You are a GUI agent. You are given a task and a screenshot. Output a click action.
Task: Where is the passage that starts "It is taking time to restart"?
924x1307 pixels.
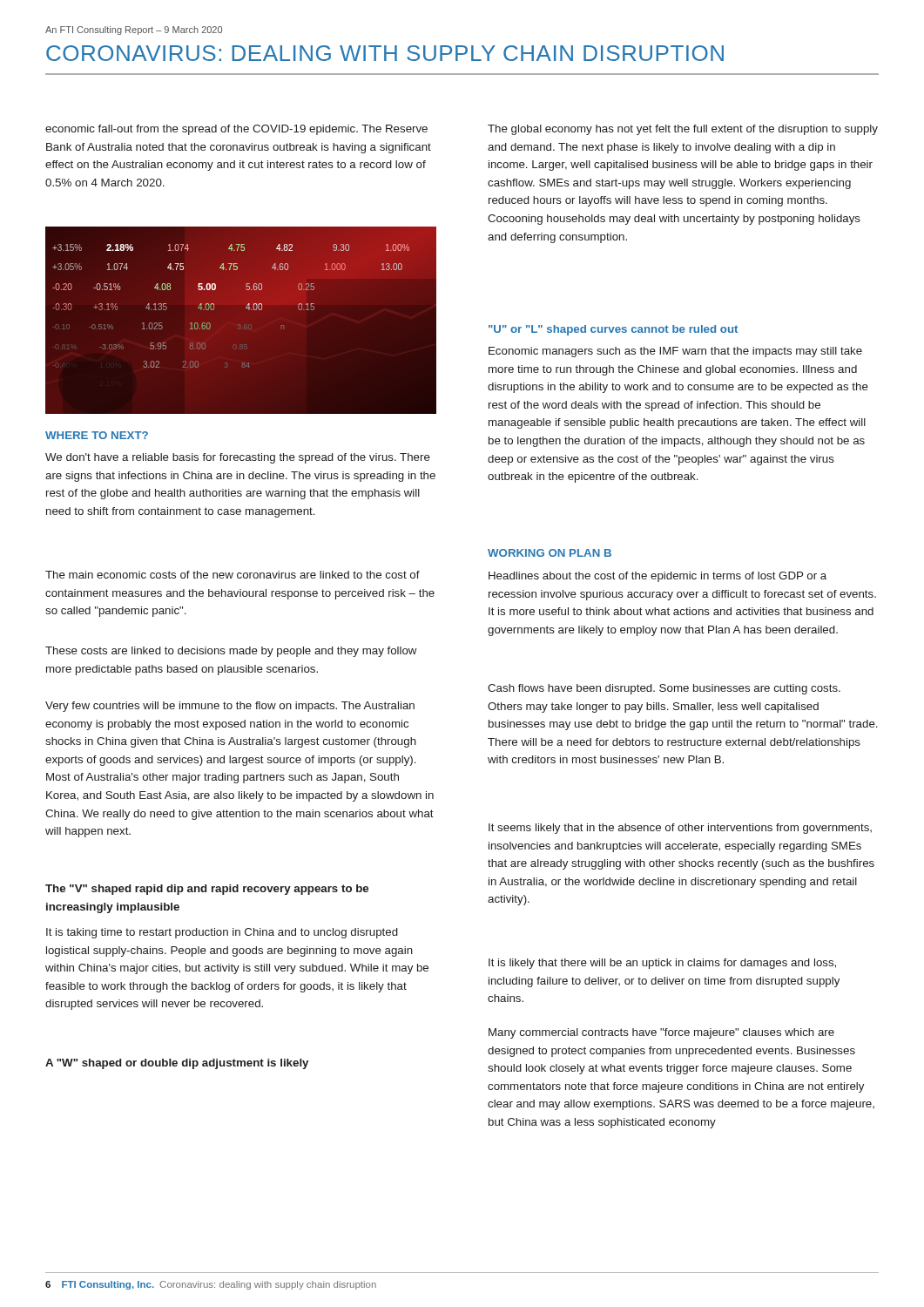pyautogui.click(x=237, y=968)
